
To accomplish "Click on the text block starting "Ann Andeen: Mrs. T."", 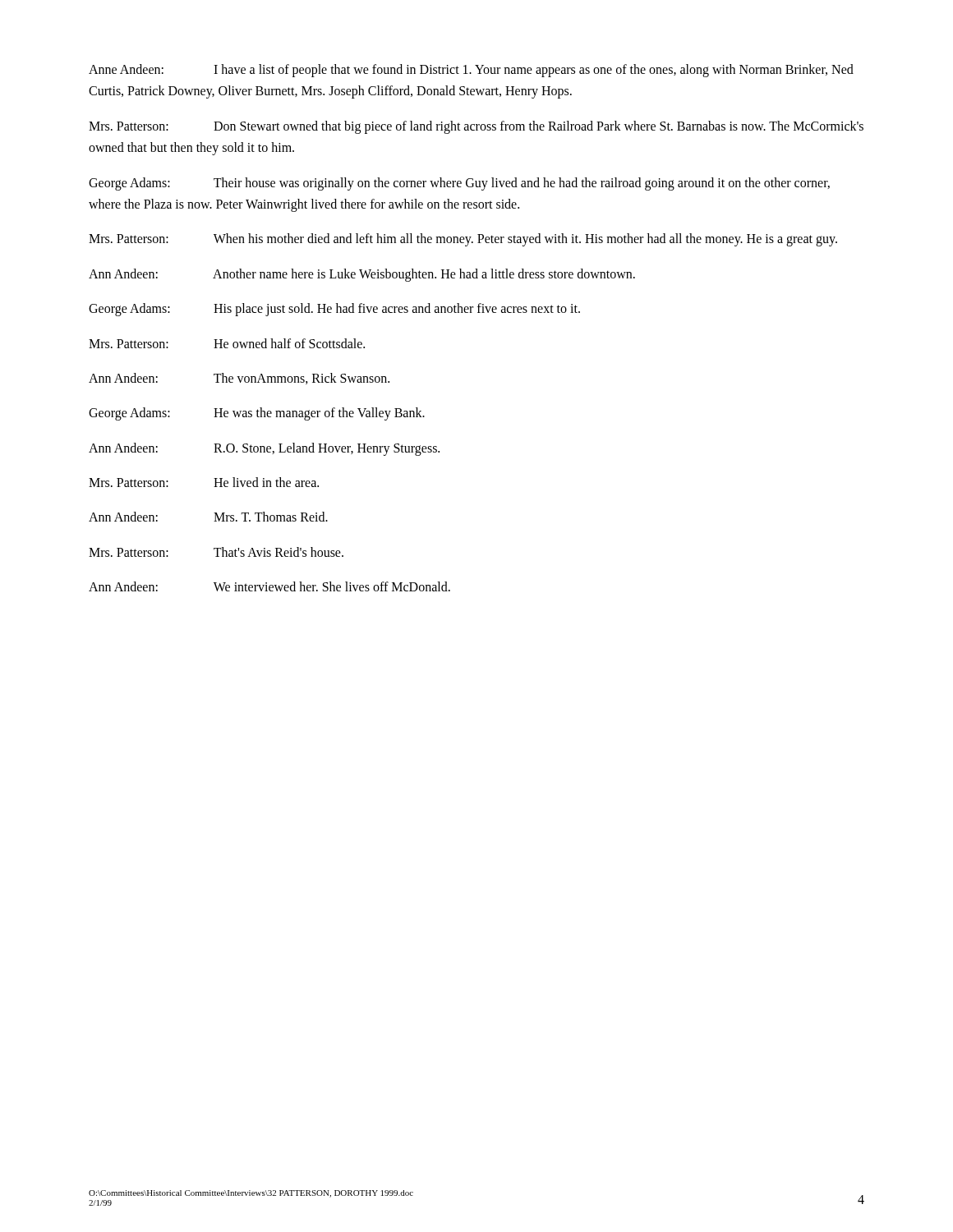I will point(209,518).
